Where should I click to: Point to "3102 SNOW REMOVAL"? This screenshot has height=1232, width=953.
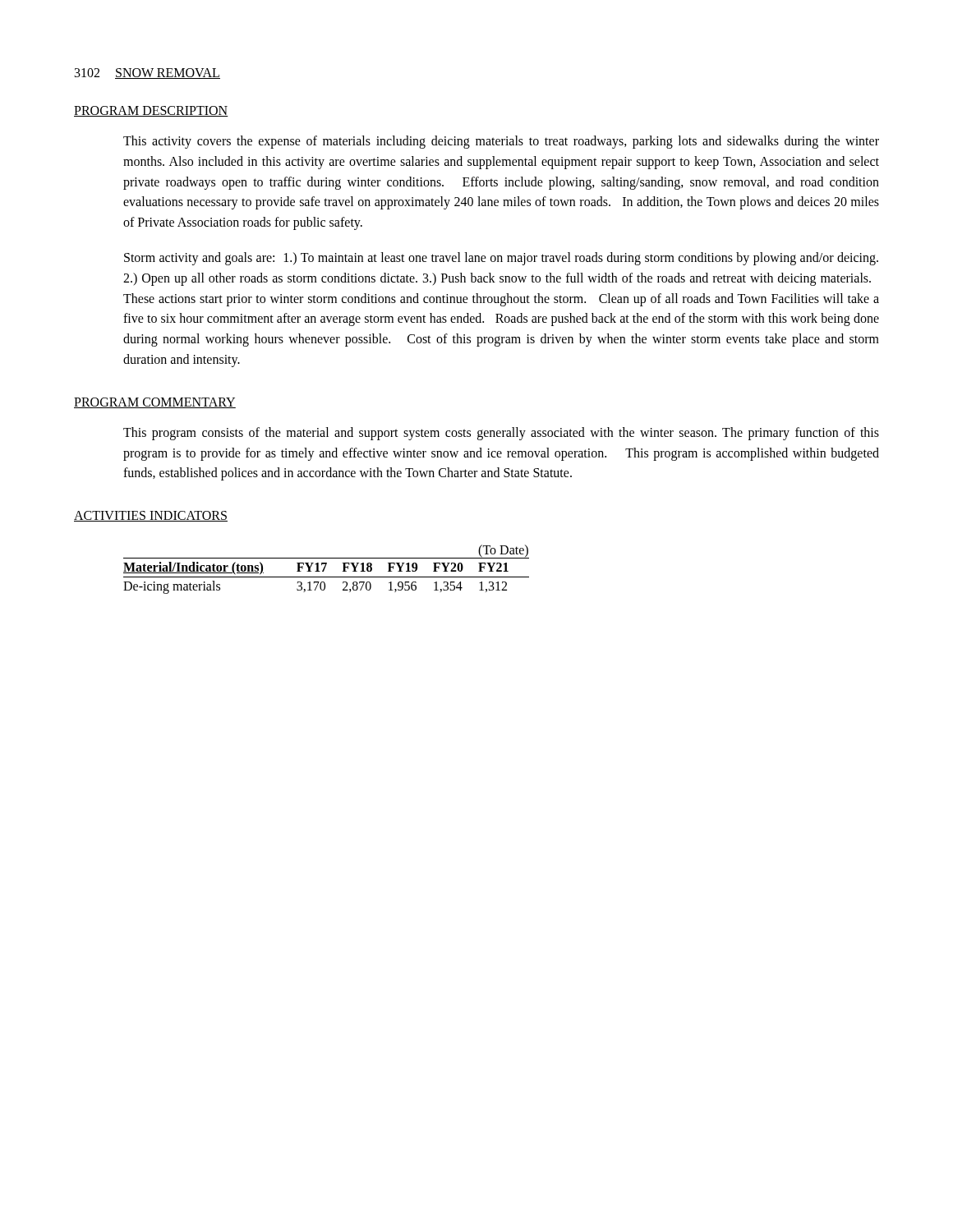coord(147,73)
